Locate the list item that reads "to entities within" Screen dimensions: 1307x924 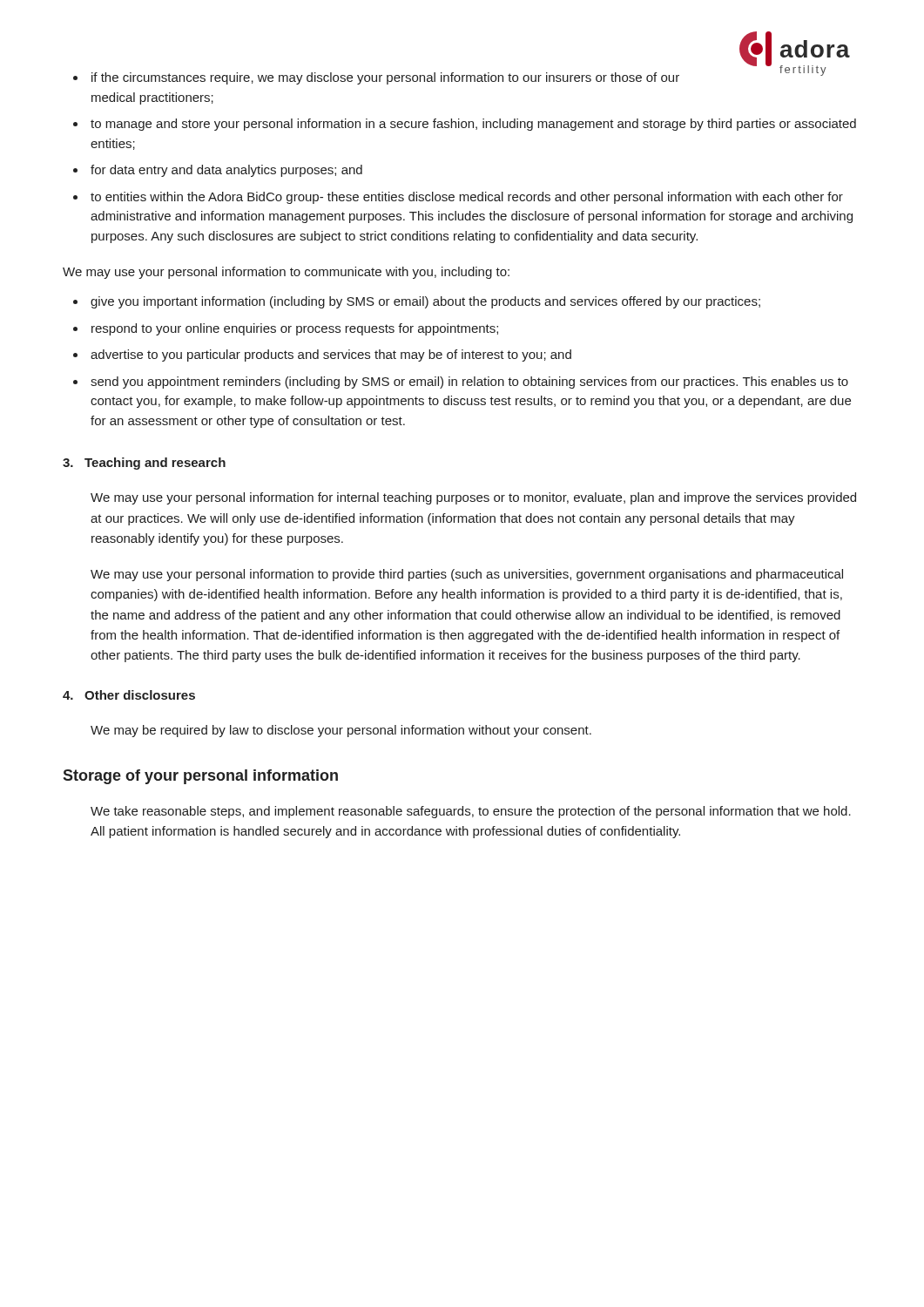tap(472, 216)
